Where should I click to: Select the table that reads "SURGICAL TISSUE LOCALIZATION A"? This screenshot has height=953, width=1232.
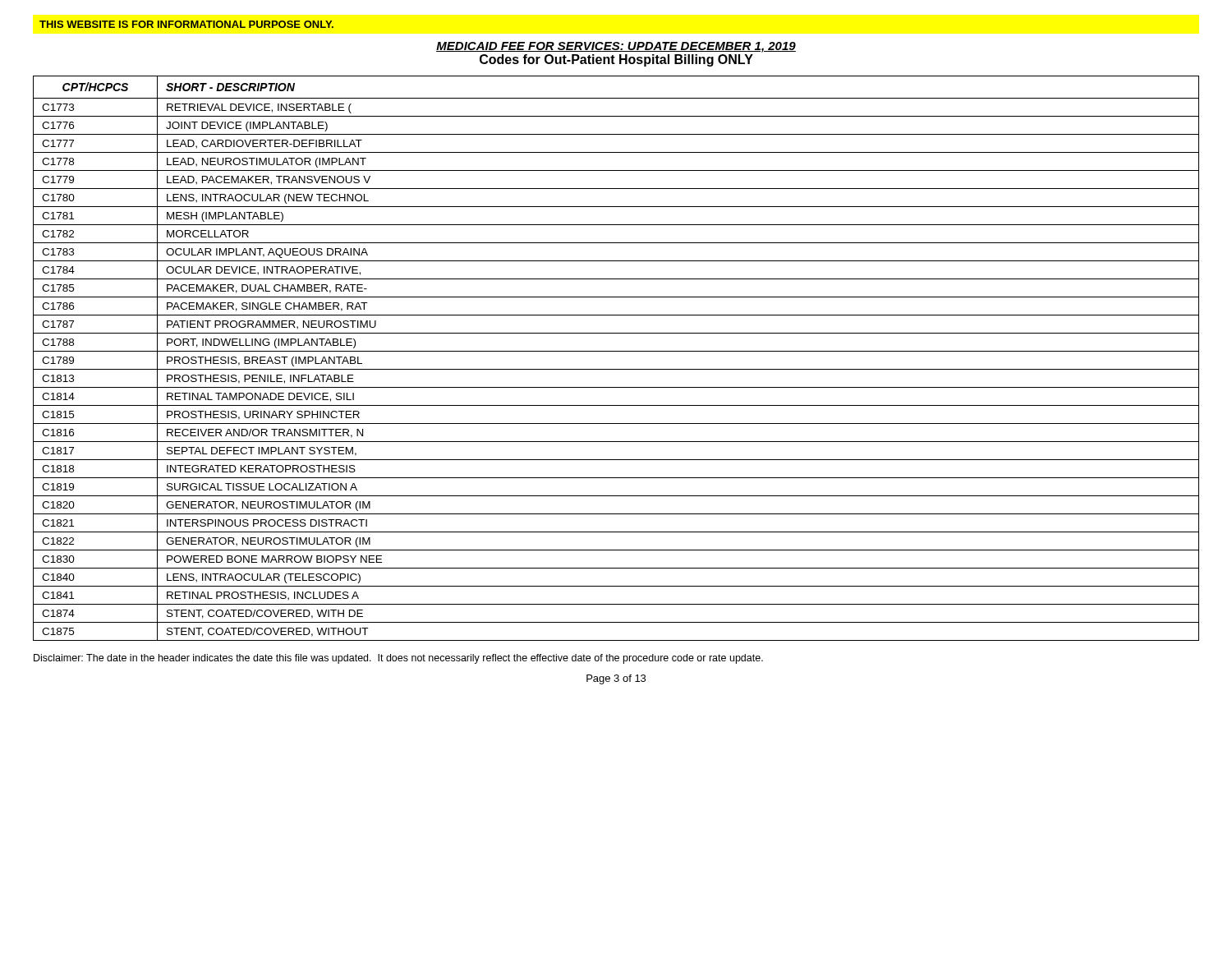tap(616, 358)
